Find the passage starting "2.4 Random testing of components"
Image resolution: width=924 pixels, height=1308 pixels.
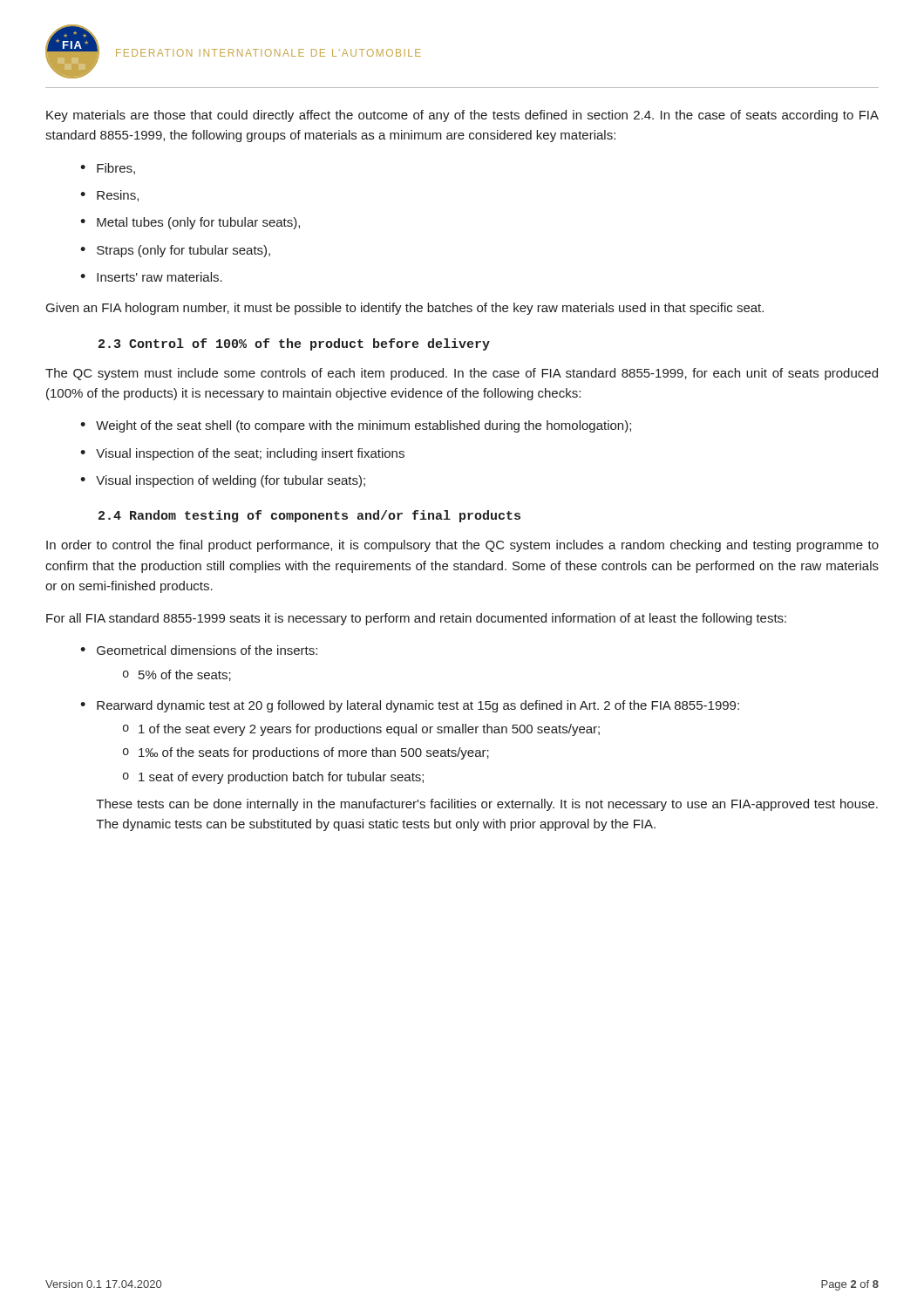tap(488, 517)
